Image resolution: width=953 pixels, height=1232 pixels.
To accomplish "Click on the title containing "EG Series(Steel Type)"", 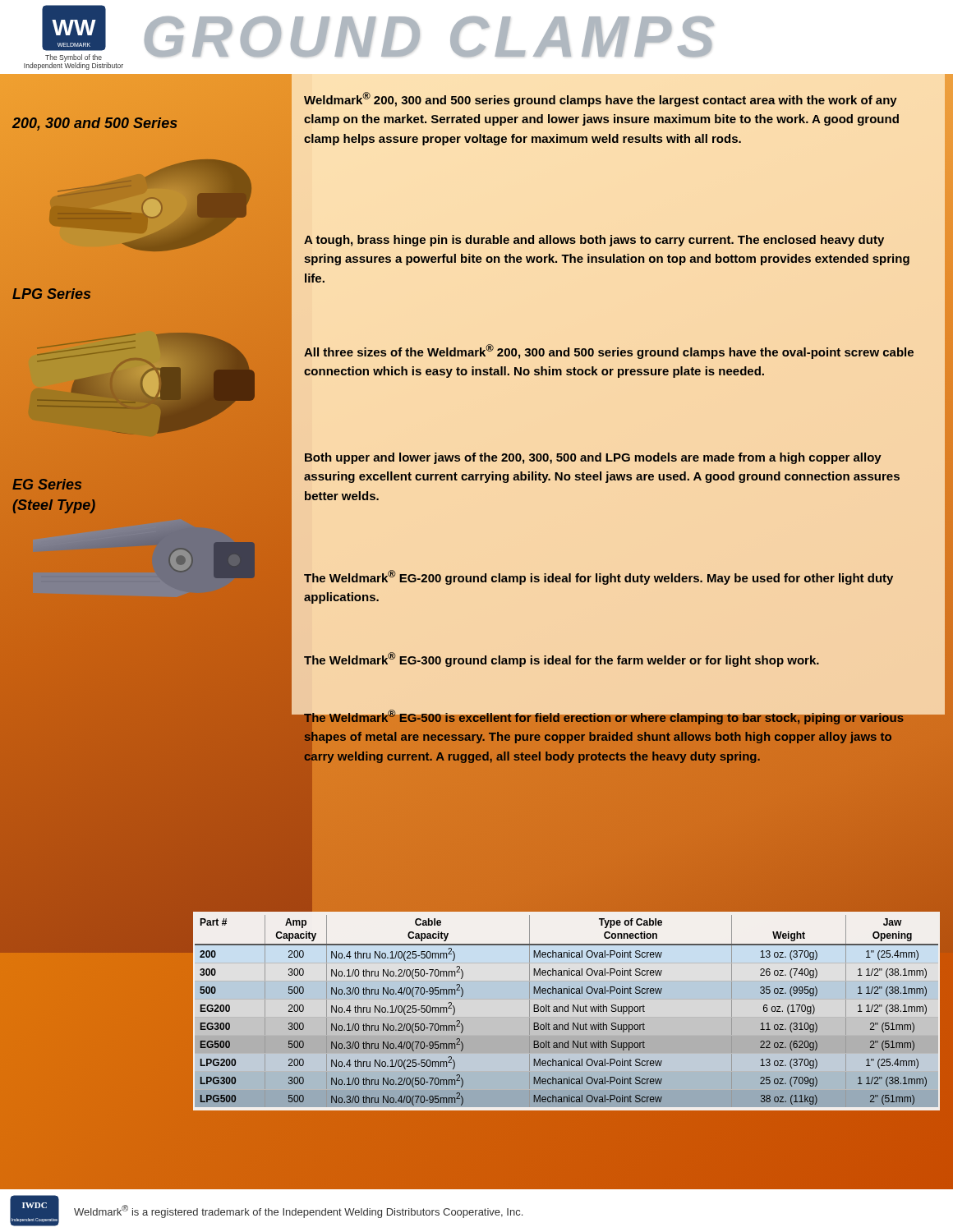I will pos(54,495).
